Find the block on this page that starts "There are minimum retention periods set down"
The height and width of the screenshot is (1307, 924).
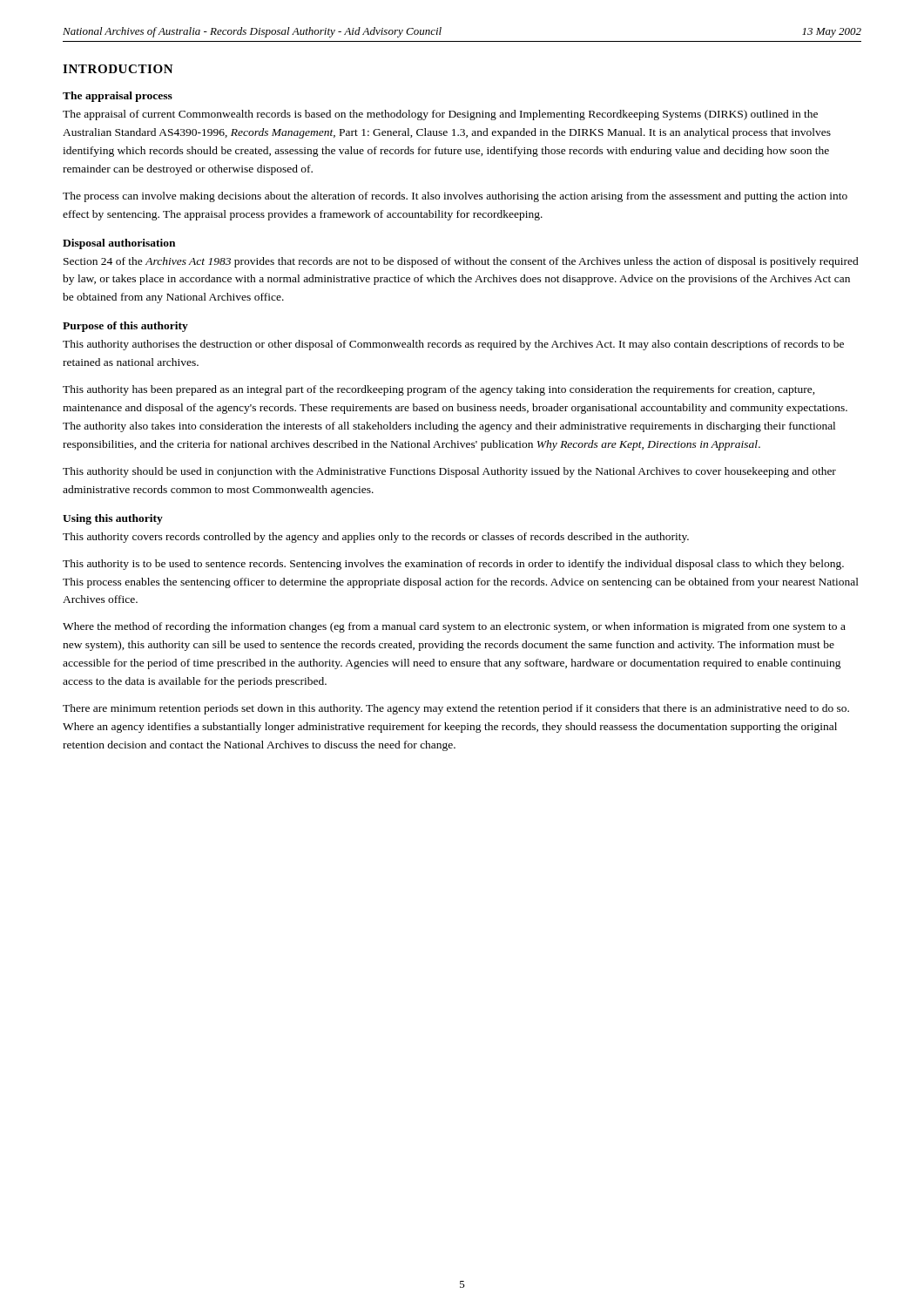(456, 726)
